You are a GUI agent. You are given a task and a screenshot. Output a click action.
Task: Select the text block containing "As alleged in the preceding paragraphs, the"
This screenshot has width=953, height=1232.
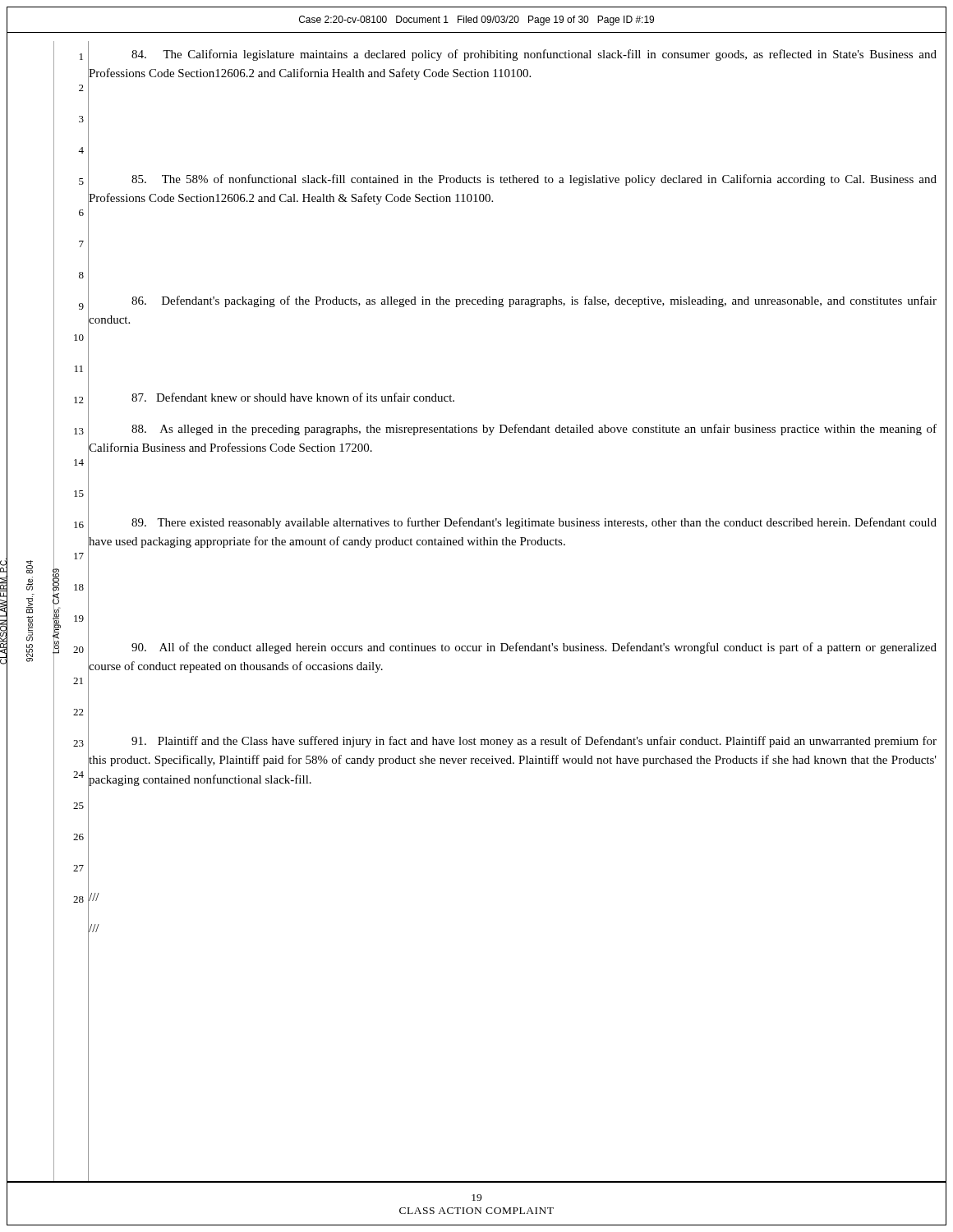click(x=513, y=437)
